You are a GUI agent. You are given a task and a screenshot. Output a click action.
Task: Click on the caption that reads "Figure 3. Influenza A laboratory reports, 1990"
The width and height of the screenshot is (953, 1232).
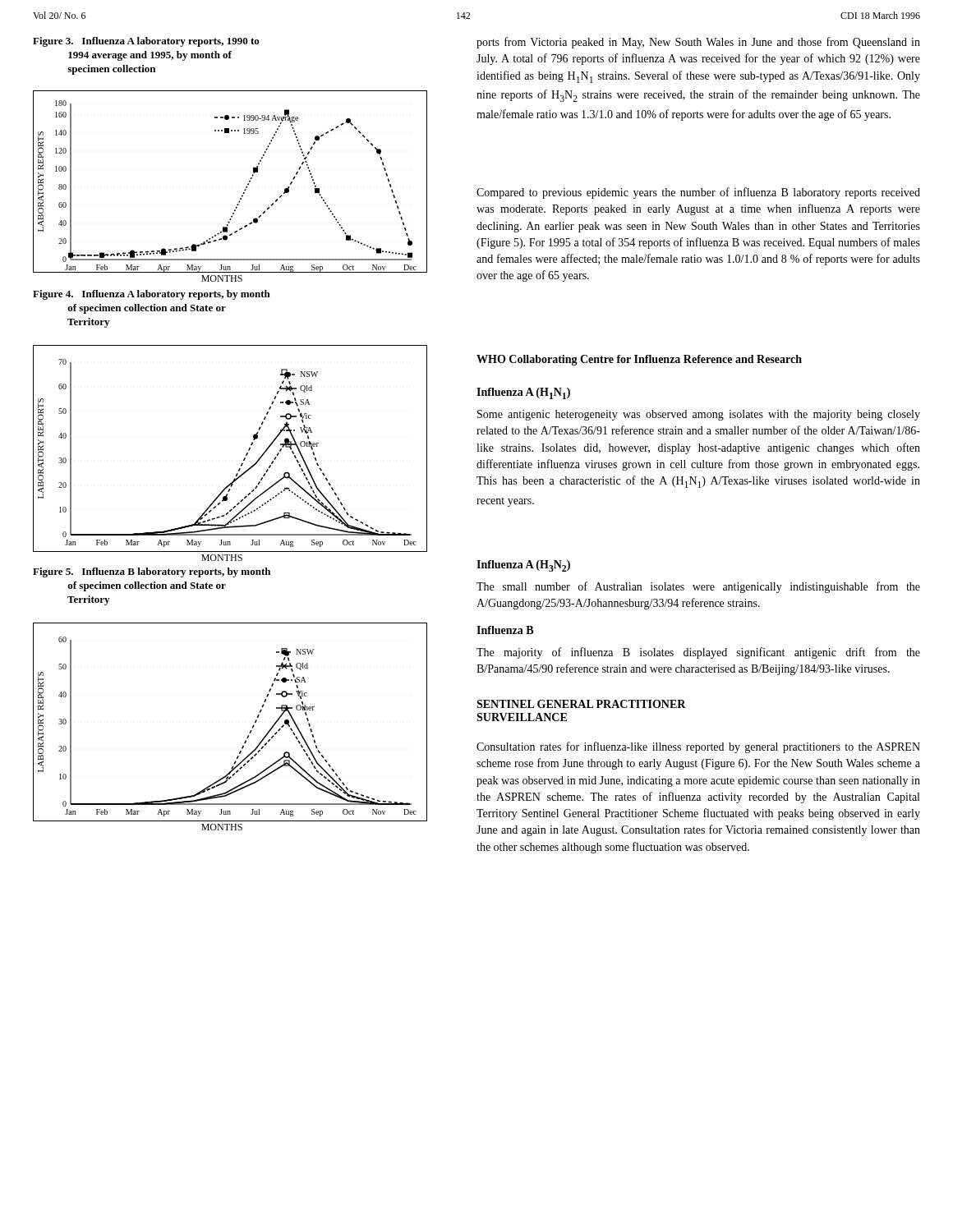(146, 55)
